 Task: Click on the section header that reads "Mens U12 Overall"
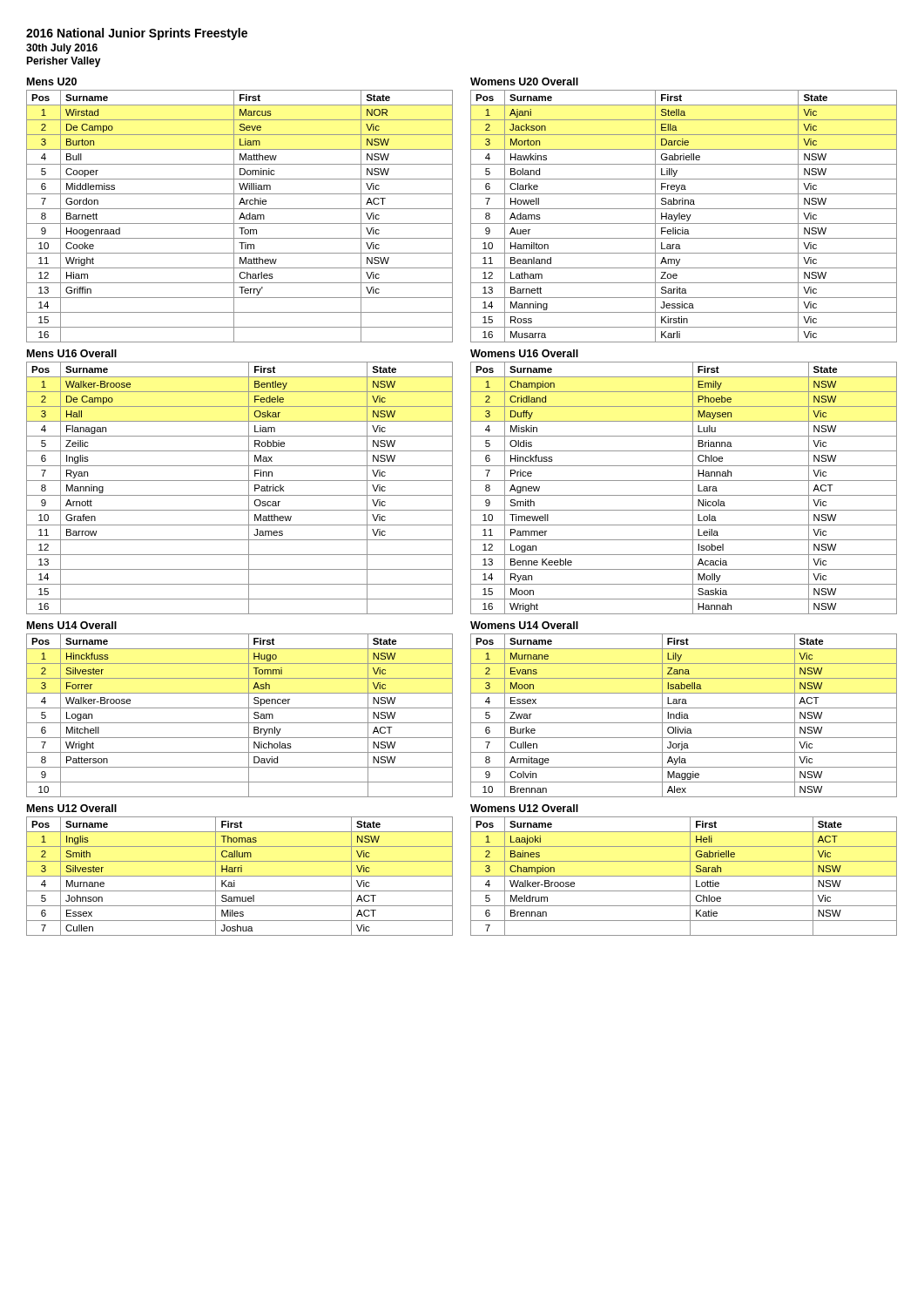point(72,809)
